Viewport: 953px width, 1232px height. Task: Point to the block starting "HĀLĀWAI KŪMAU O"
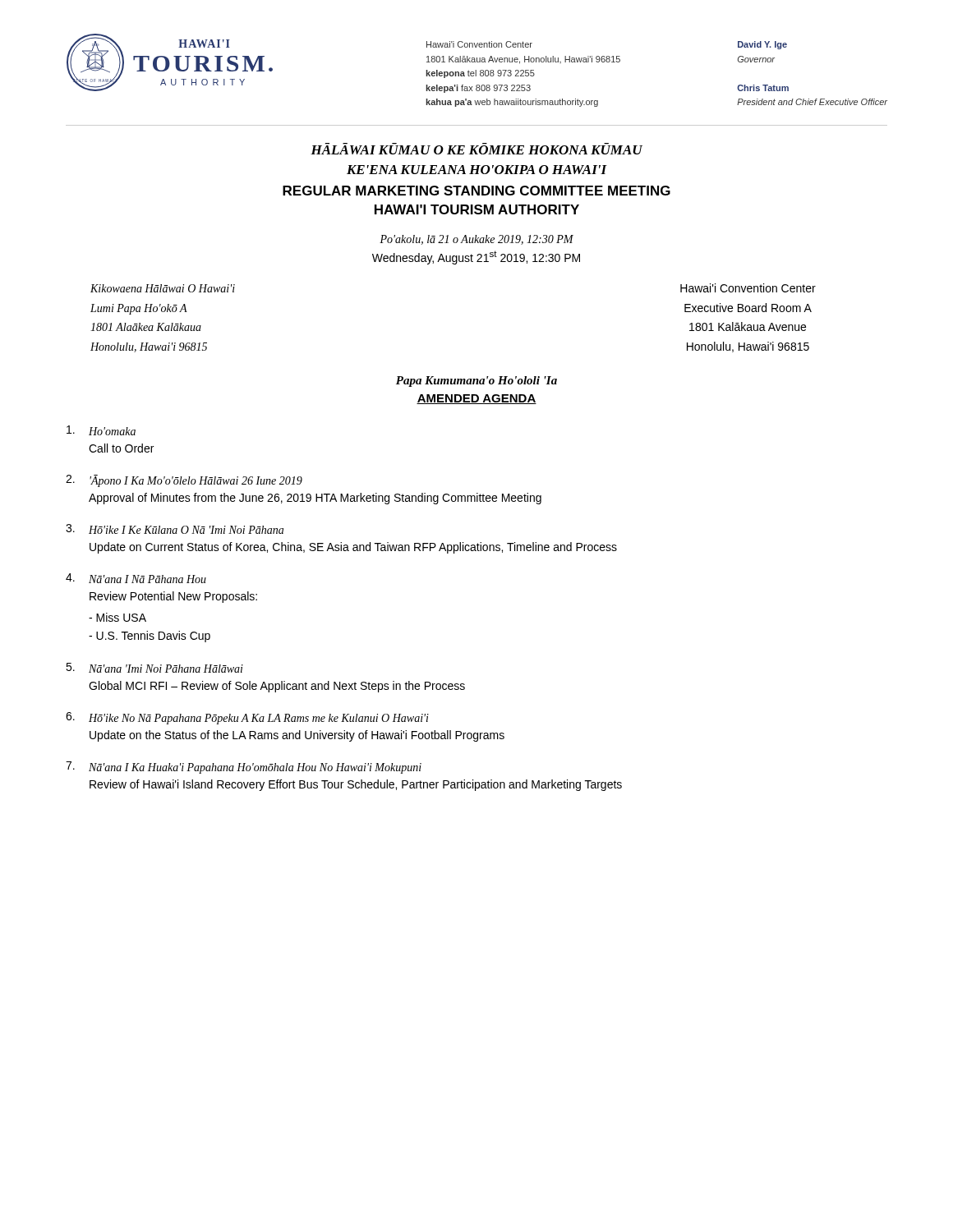pyautogui.click(x=476, y=160)
